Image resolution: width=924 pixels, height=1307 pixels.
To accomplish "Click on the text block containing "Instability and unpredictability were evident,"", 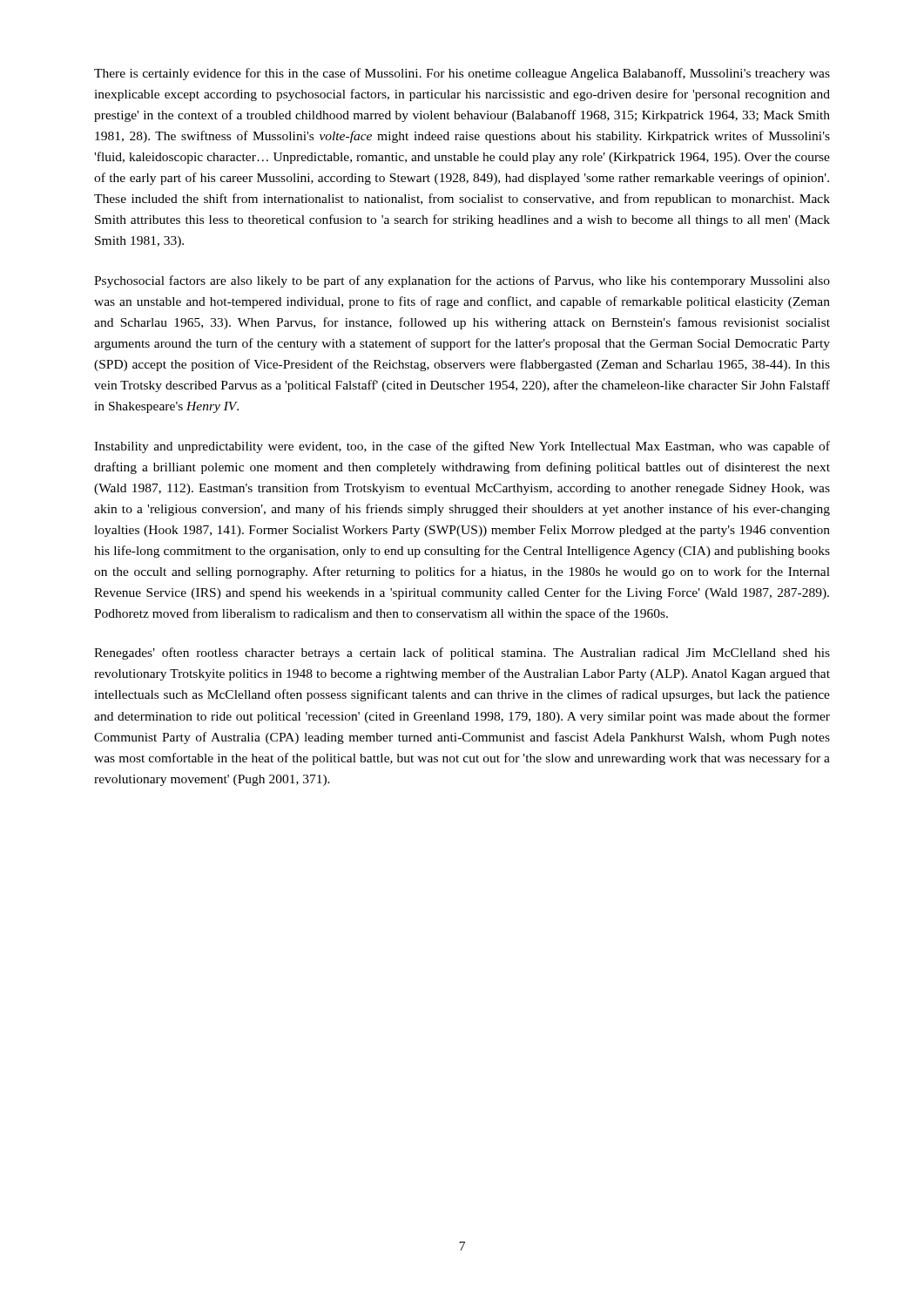I will coord(462,529).
